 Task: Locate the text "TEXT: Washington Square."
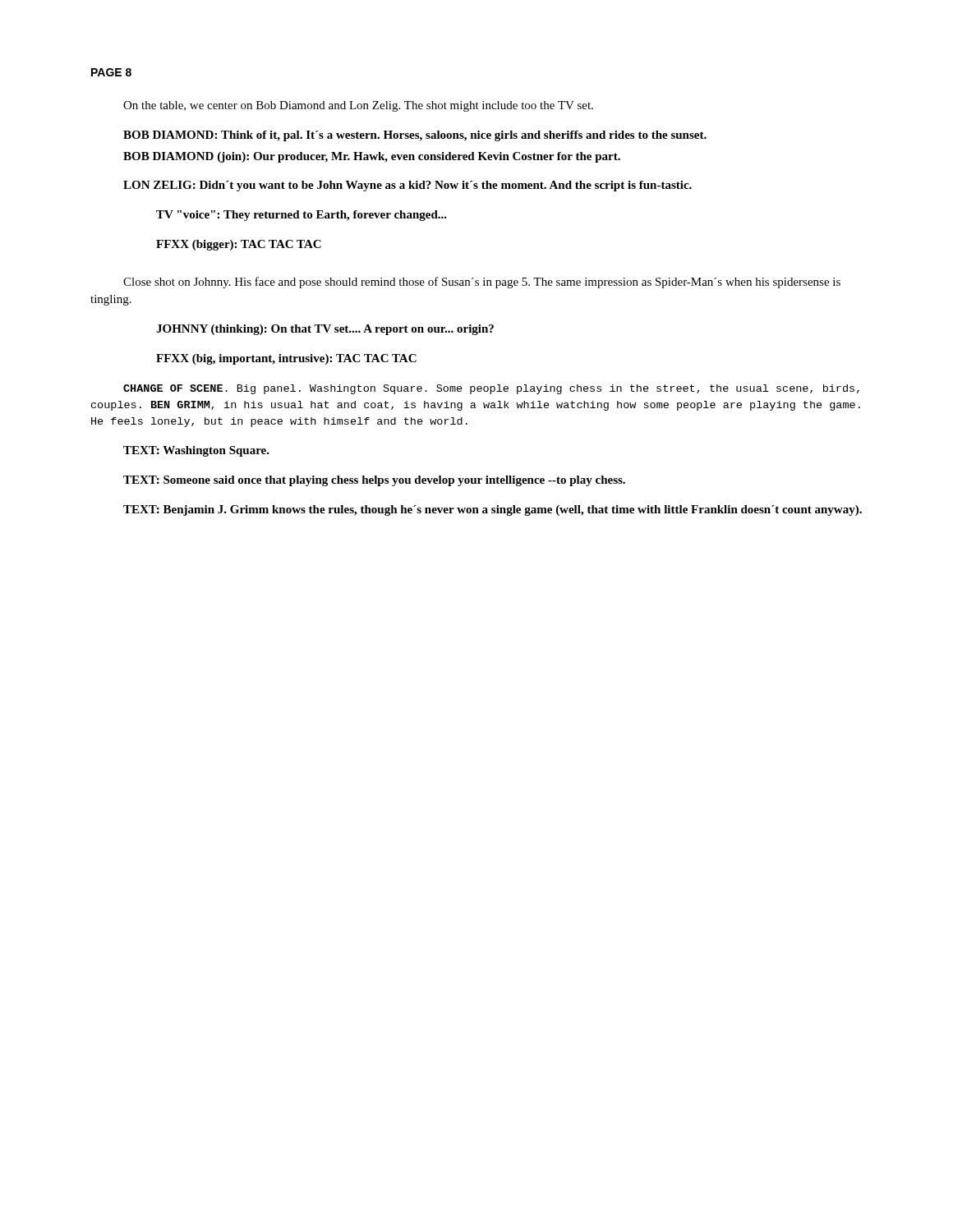pyautogui.click(x=196, y=450)
